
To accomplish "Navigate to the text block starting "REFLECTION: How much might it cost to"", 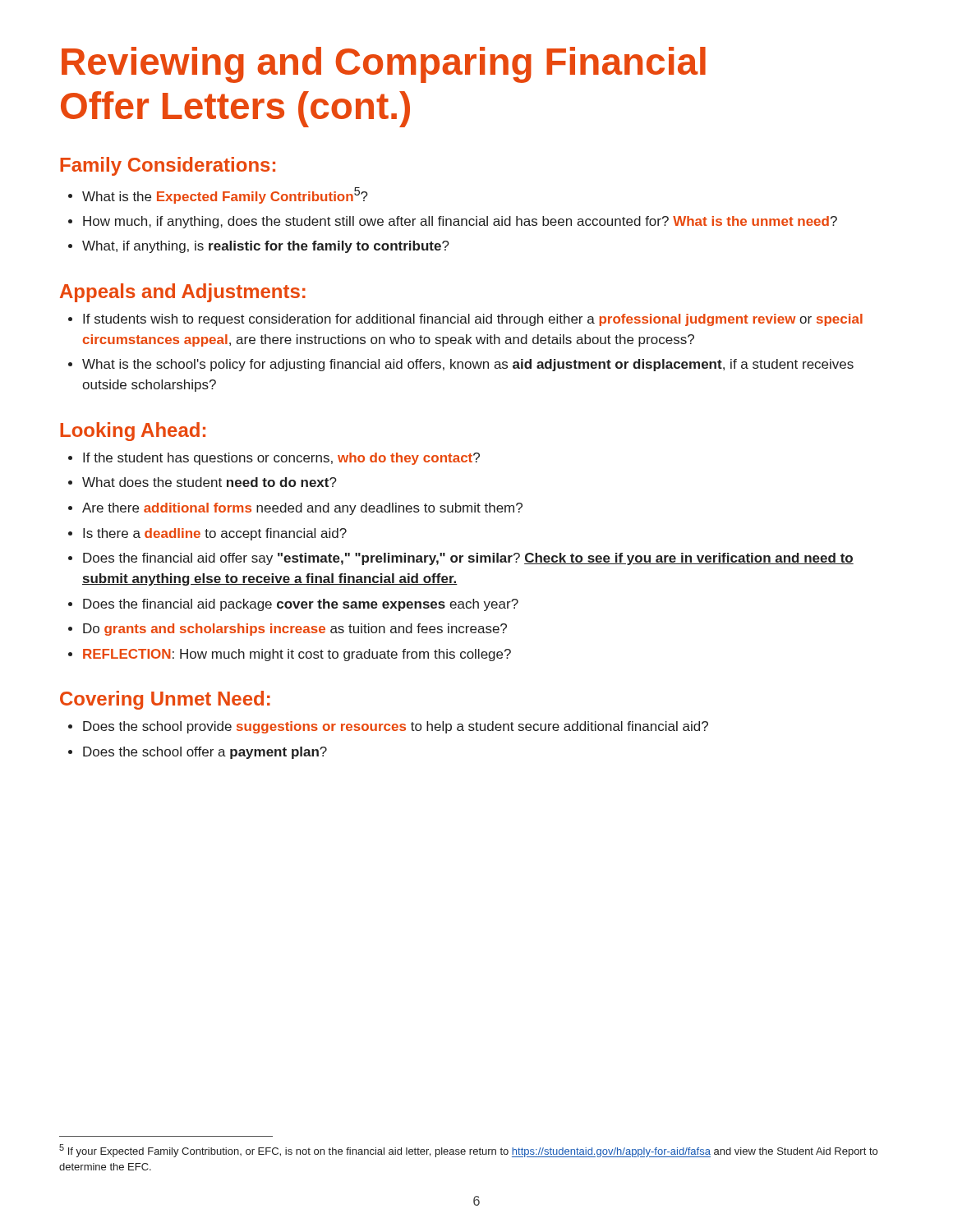I will 476,655.
